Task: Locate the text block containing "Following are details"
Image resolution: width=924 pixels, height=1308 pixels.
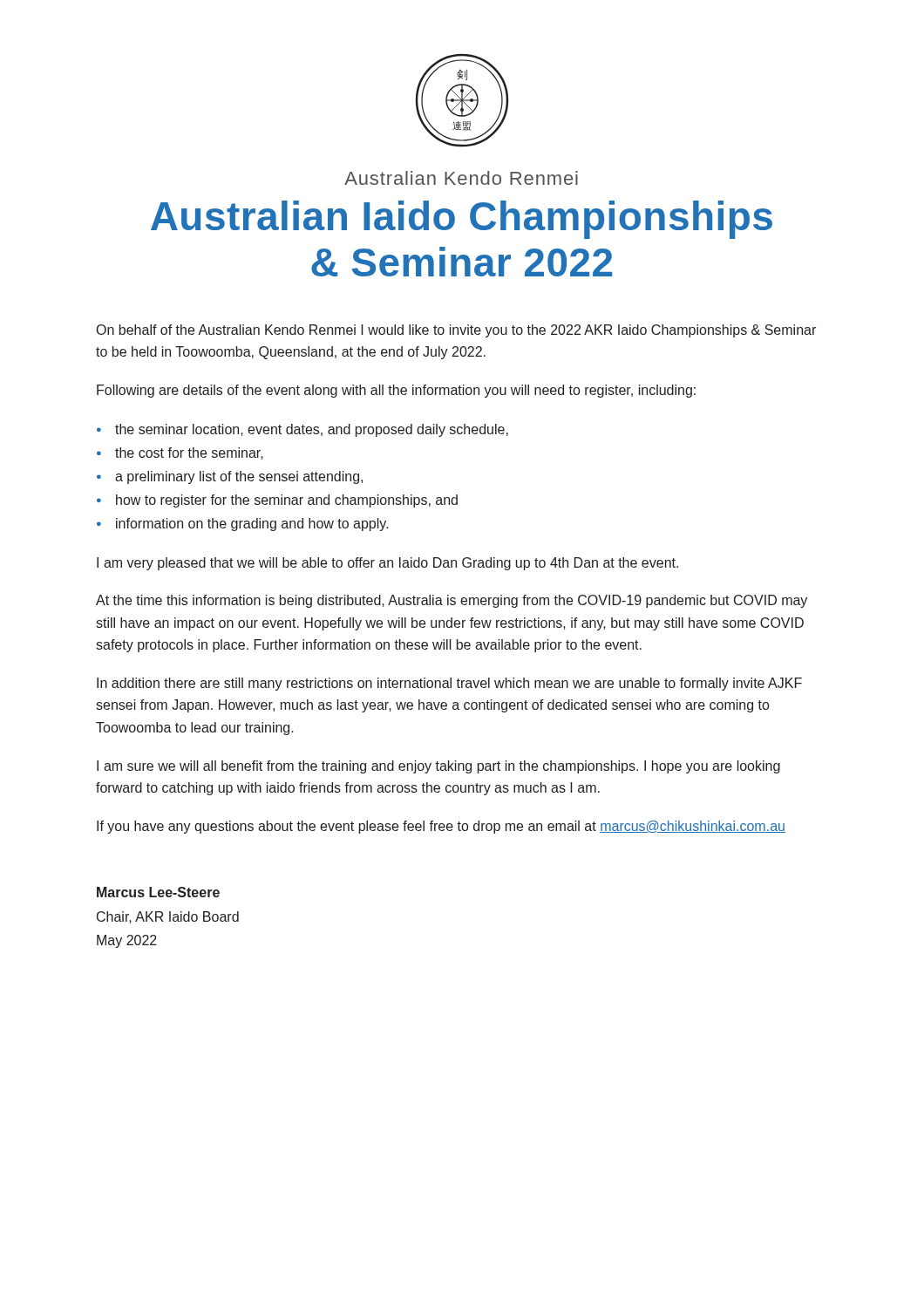Action: (x=396, y=390)
